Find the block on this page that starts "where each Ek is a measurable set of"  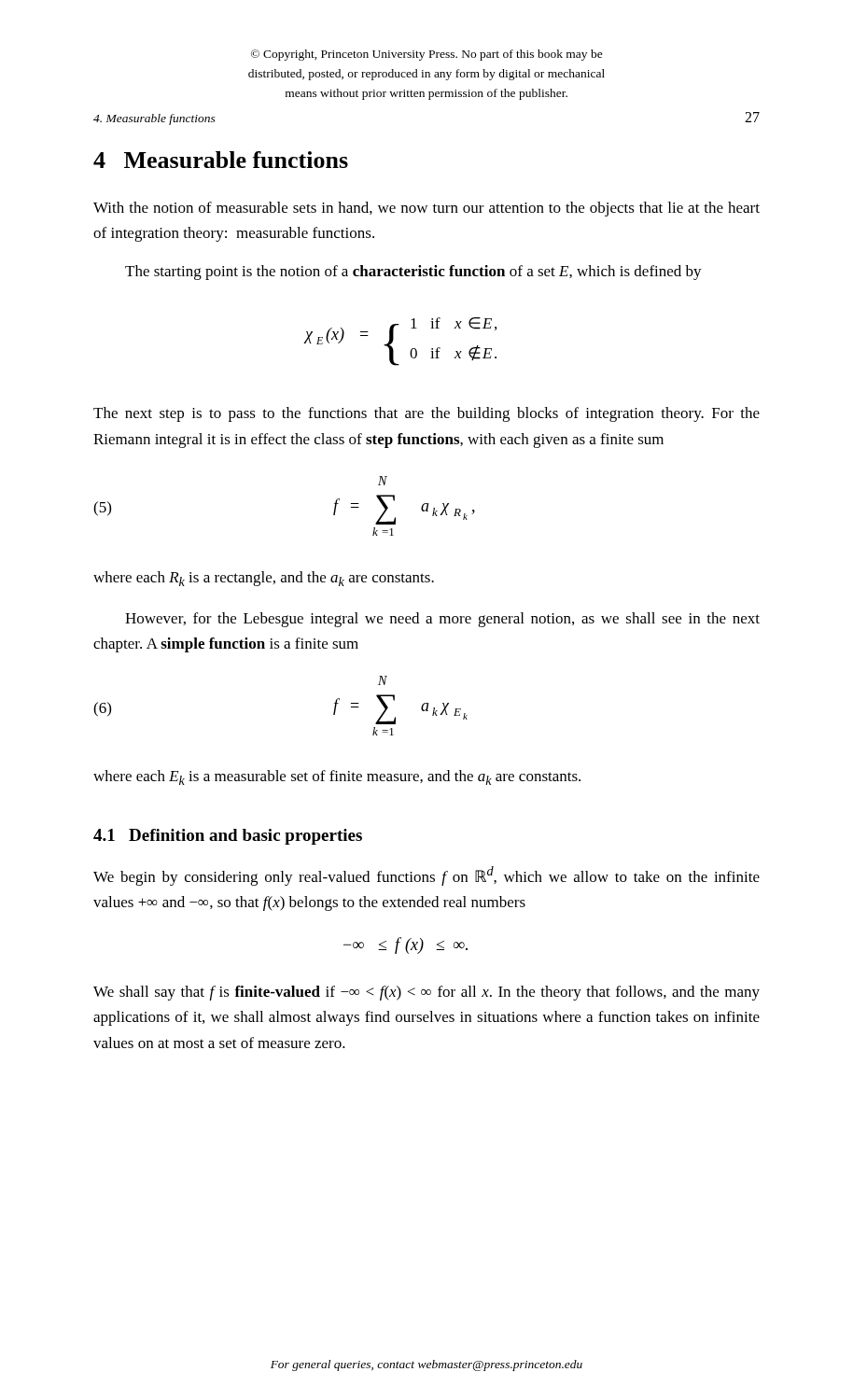pyautogui.click(x=338, y=778)
